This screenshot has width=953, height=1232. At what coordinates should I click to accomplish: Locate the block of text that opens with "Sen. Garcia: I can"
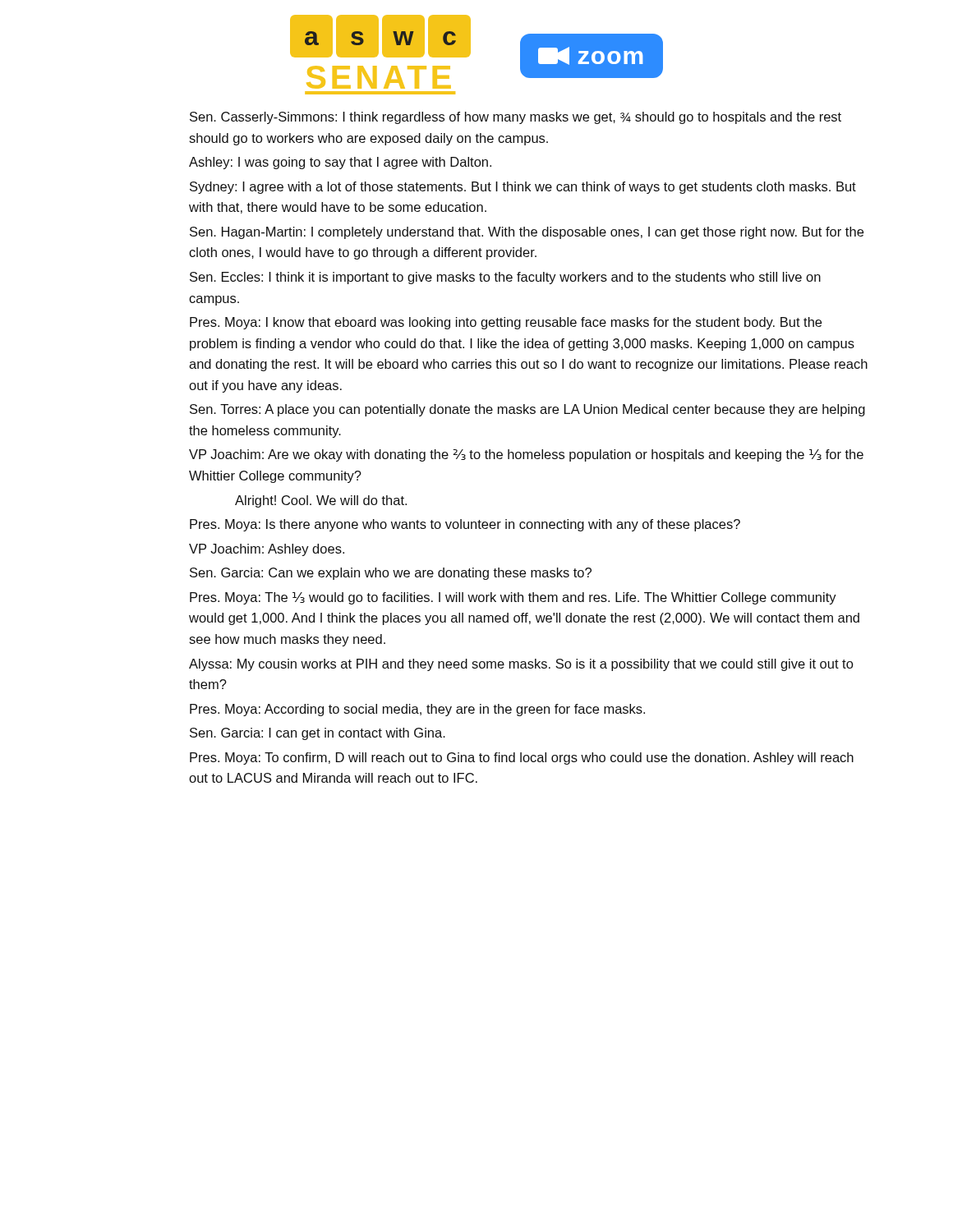pos(317,733)
